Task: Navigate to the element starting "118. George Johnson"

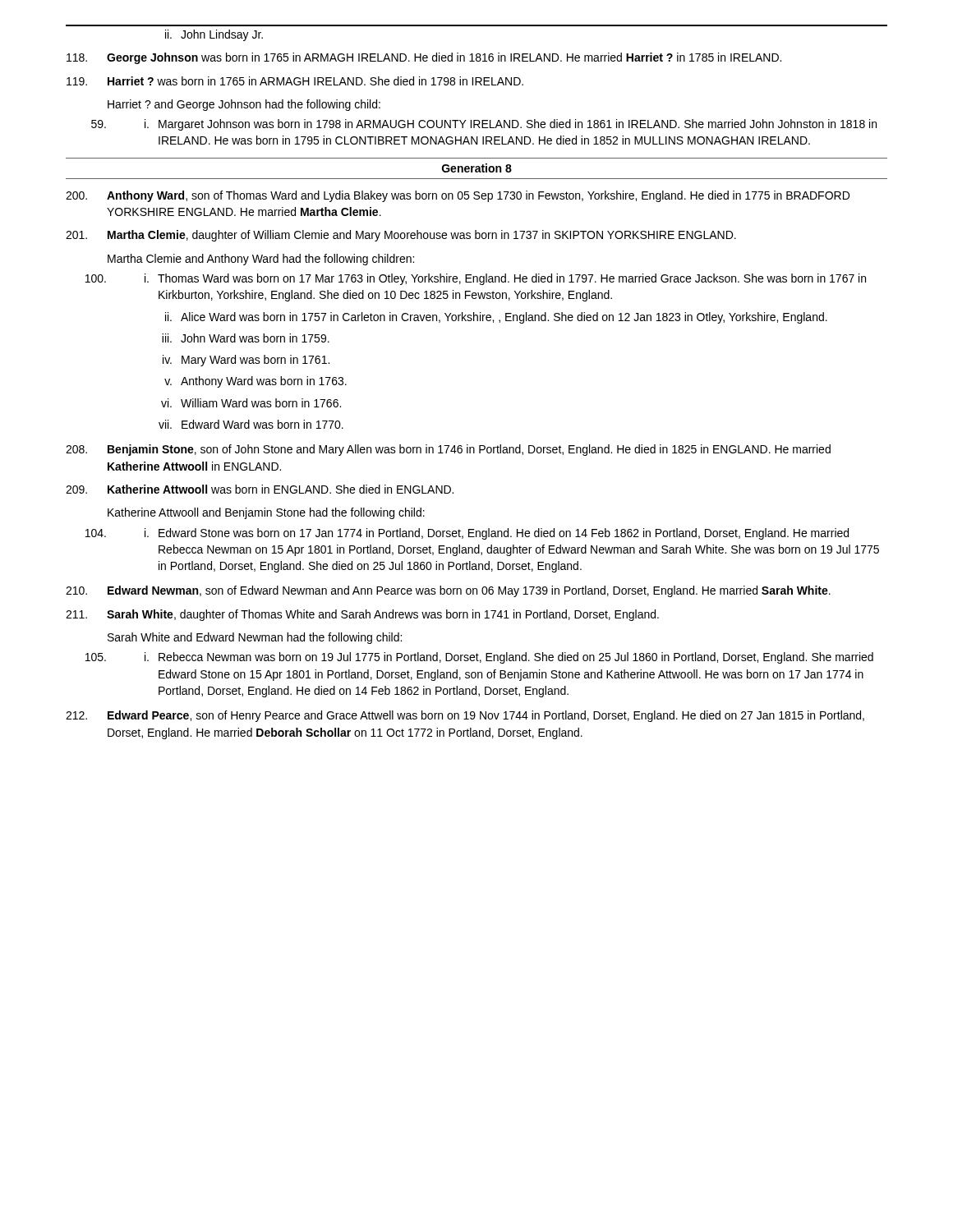Action: tap(424, 58)
